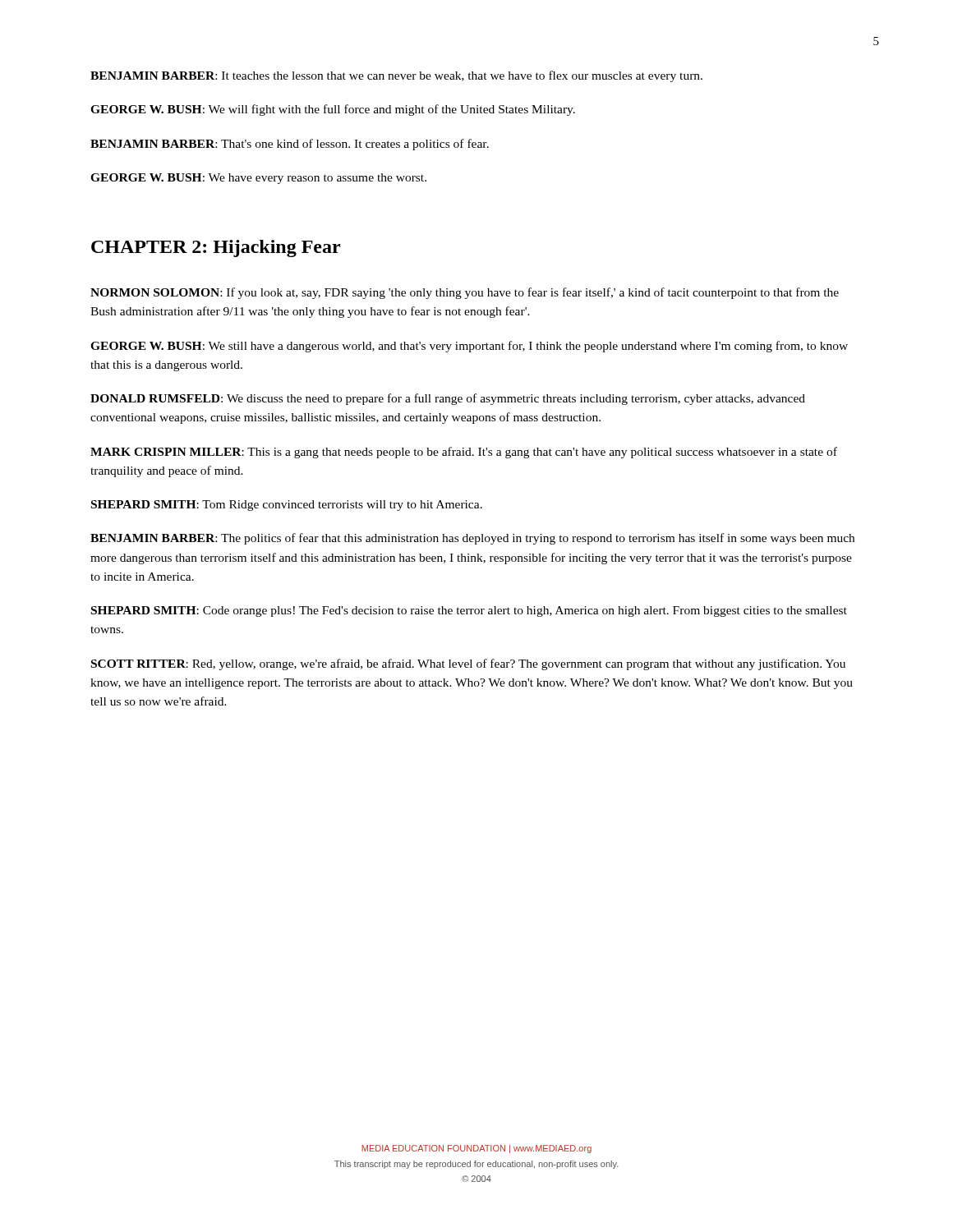Image resolution: width=953 pixels, height=1232 pixels.
Task: Find the text block that says "GEORGE W. BUSH: We still have a"
Action: tap(469, 355)
